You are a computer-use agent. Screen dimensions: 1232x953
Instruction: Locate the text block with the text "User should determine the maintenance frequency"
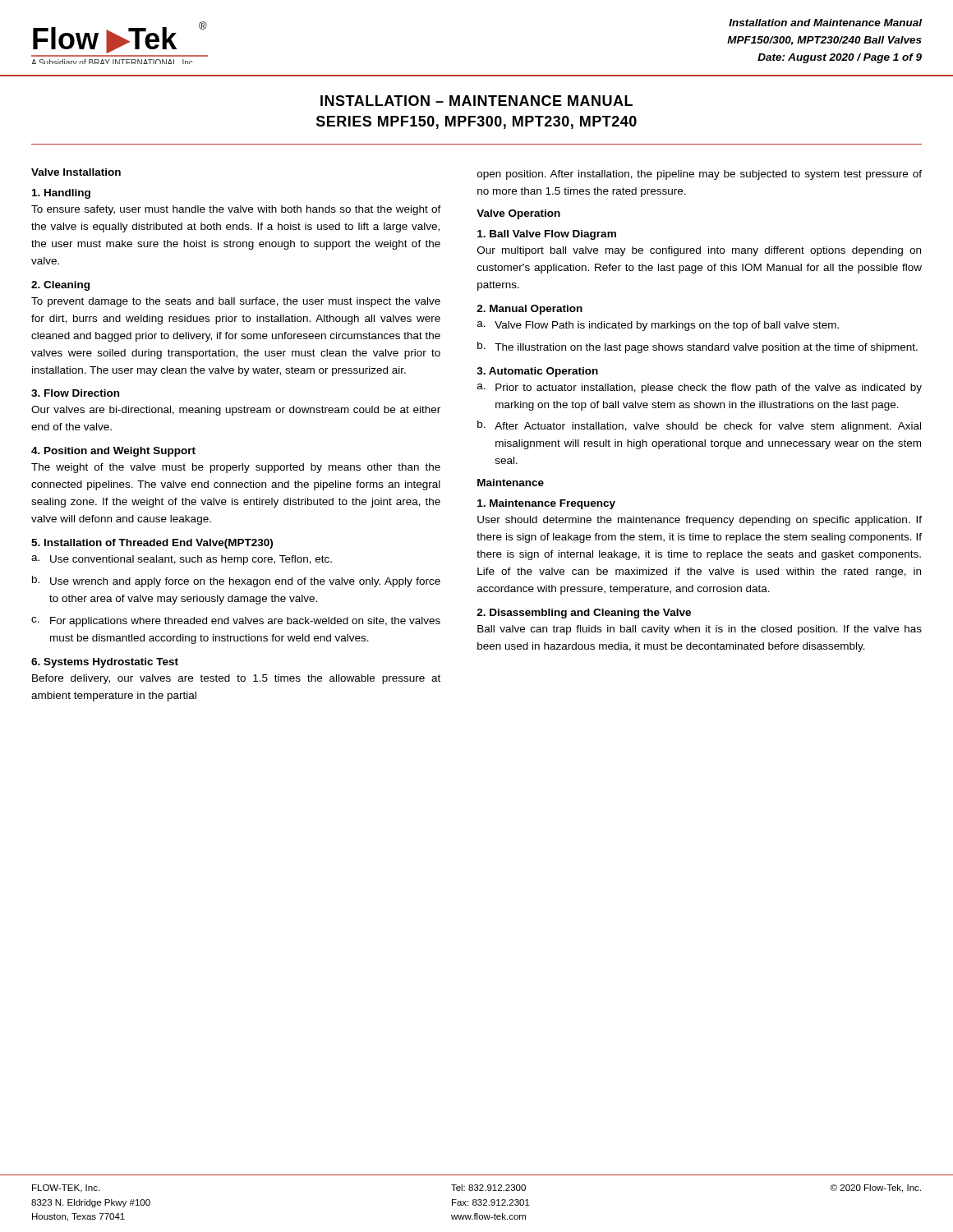click(x=699, y=555)
